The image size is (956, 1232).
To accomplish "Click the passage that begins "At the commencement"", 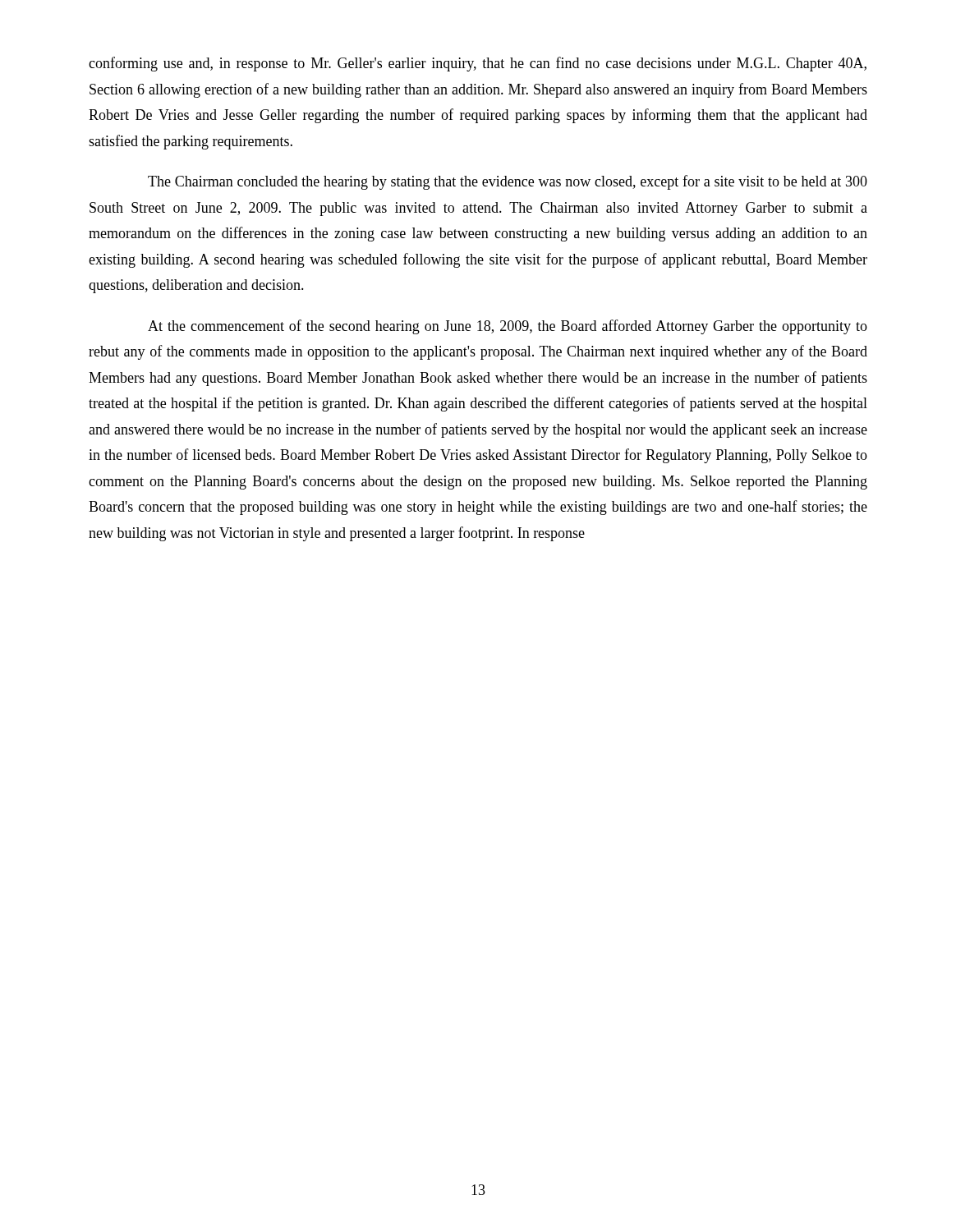I will [478, 429].
